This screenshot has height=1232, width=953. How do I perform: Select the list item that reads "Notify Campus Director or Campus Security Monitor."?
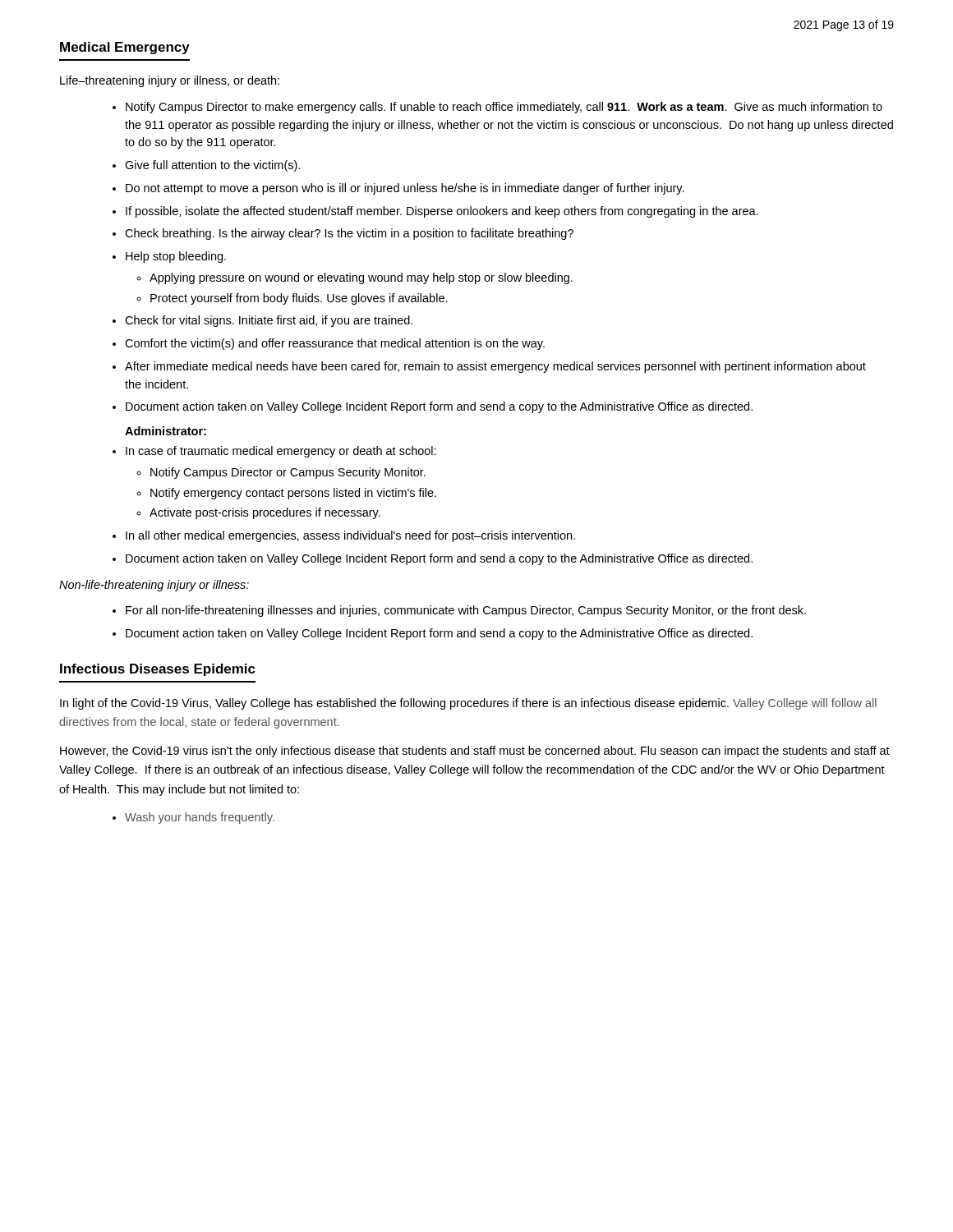coord(288,472)
